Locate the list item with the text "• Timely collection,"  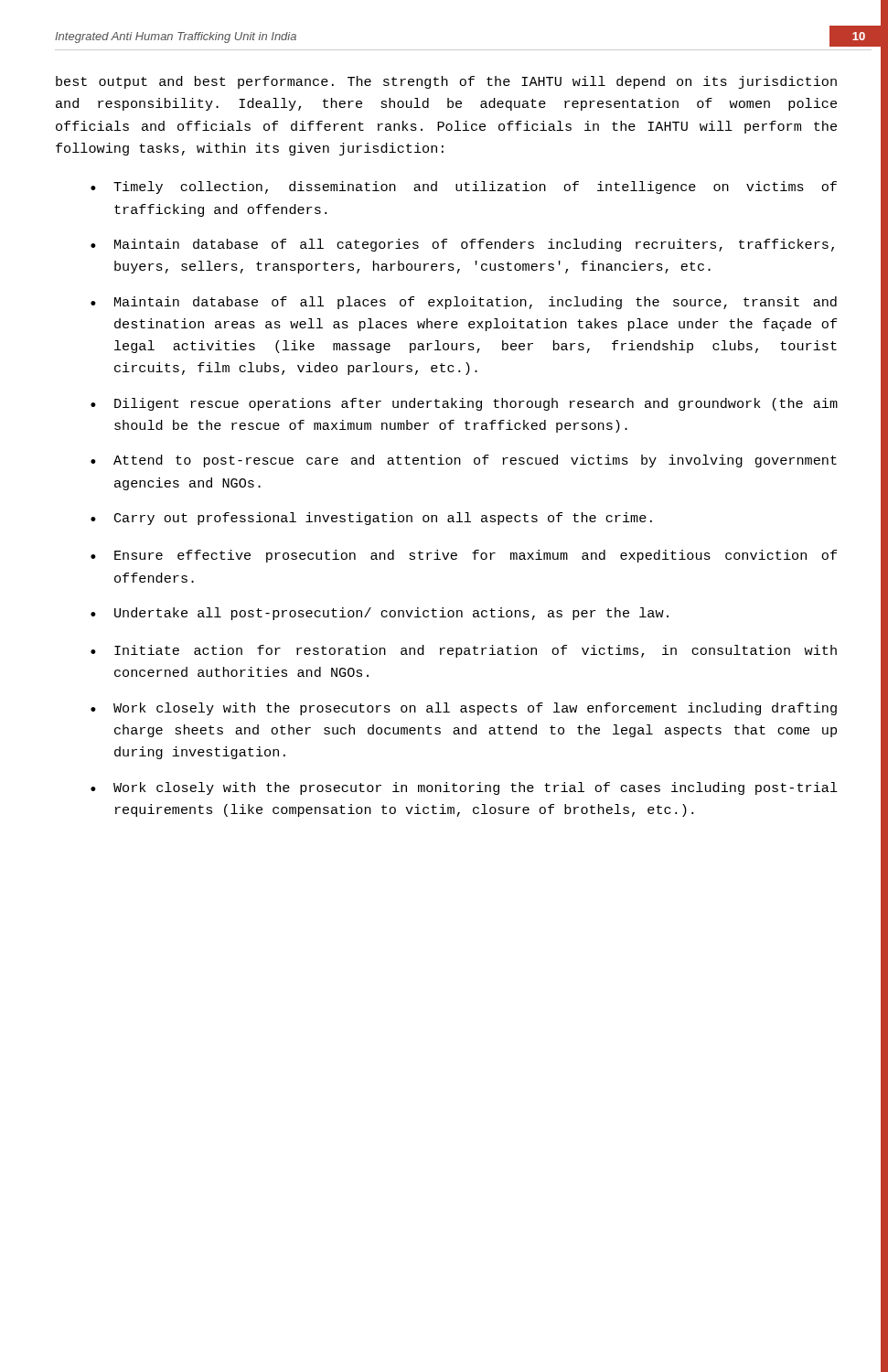tap(459, 199)
